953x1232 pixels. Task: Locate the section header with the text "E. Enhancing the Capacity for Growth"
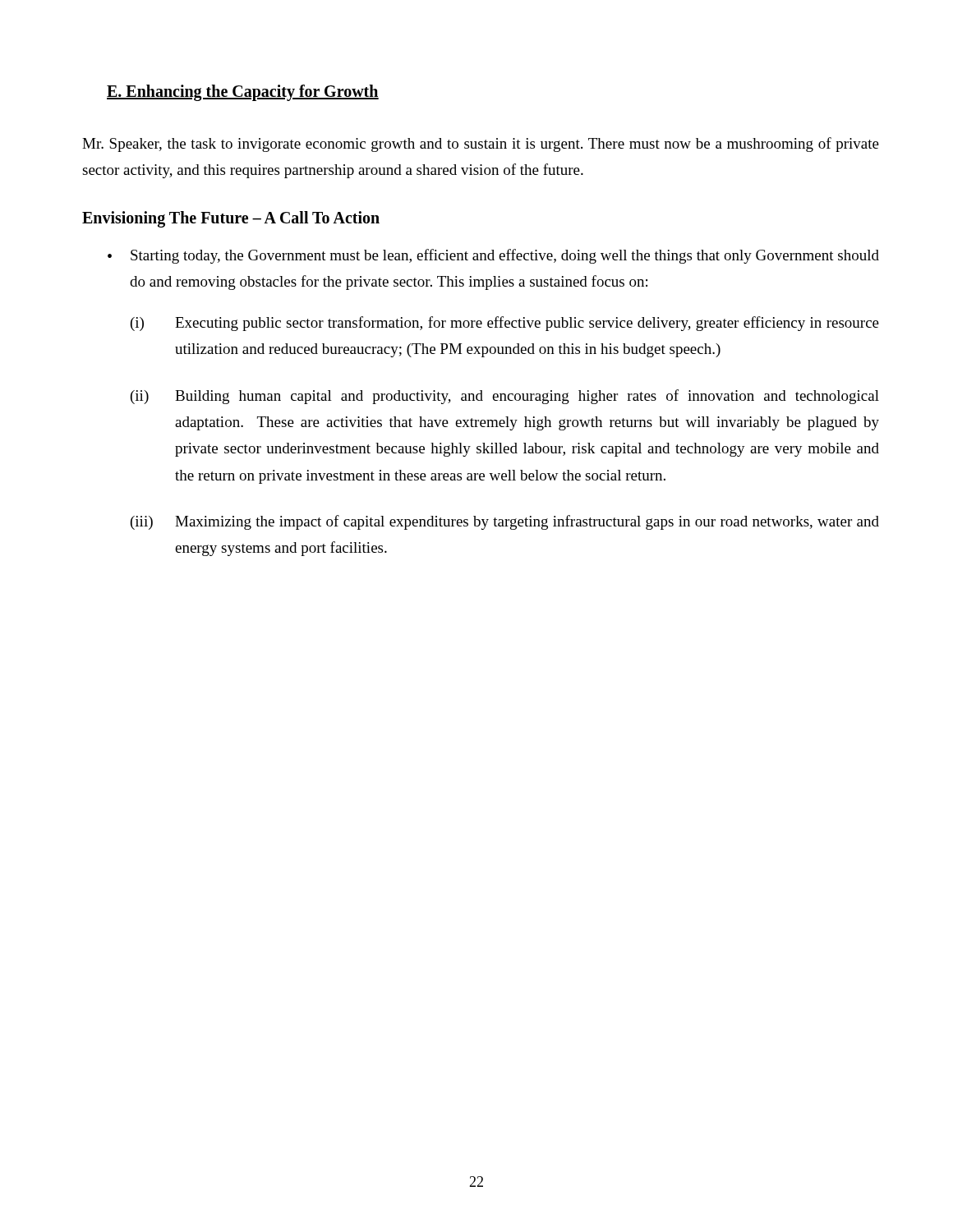(243, 91)
